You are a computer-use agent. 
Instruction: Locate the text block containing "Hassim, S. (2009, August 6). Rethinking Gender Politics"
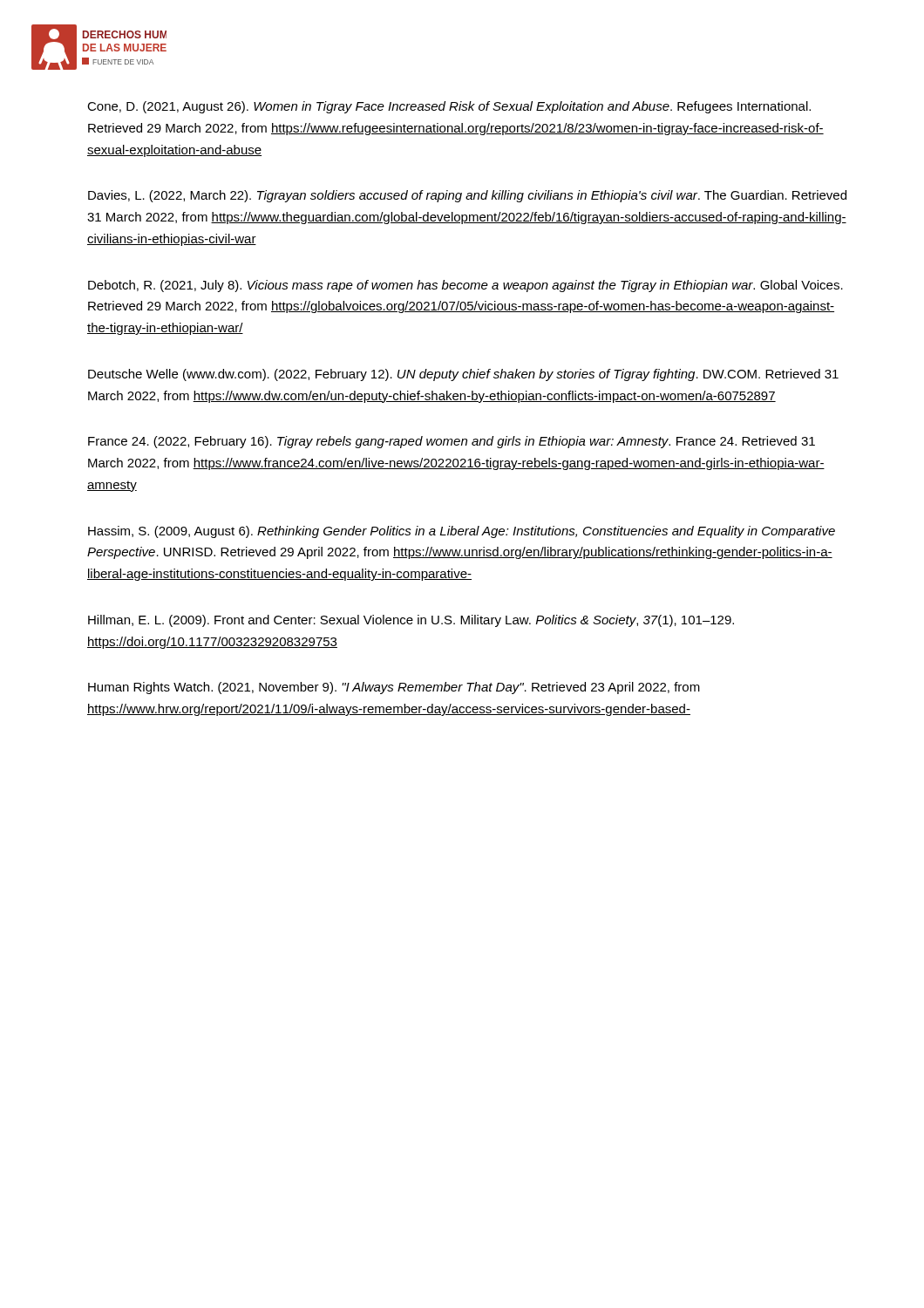click(x=461, y=552)
